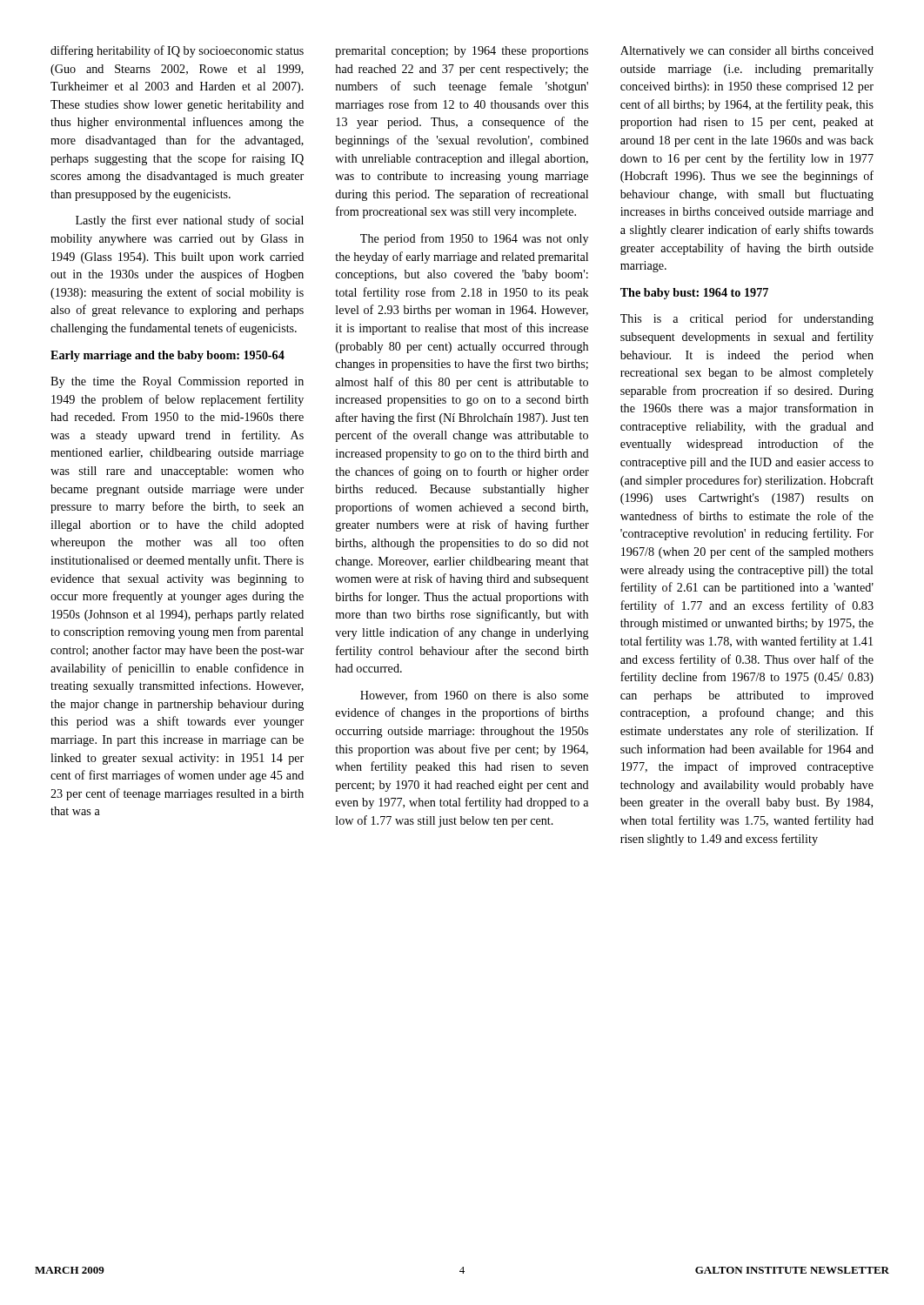Click on the text block that says "By the time the Royal Commission"
Image resolution: width=924 pixels, height=1305 pixels.
(x=177, y=596)
